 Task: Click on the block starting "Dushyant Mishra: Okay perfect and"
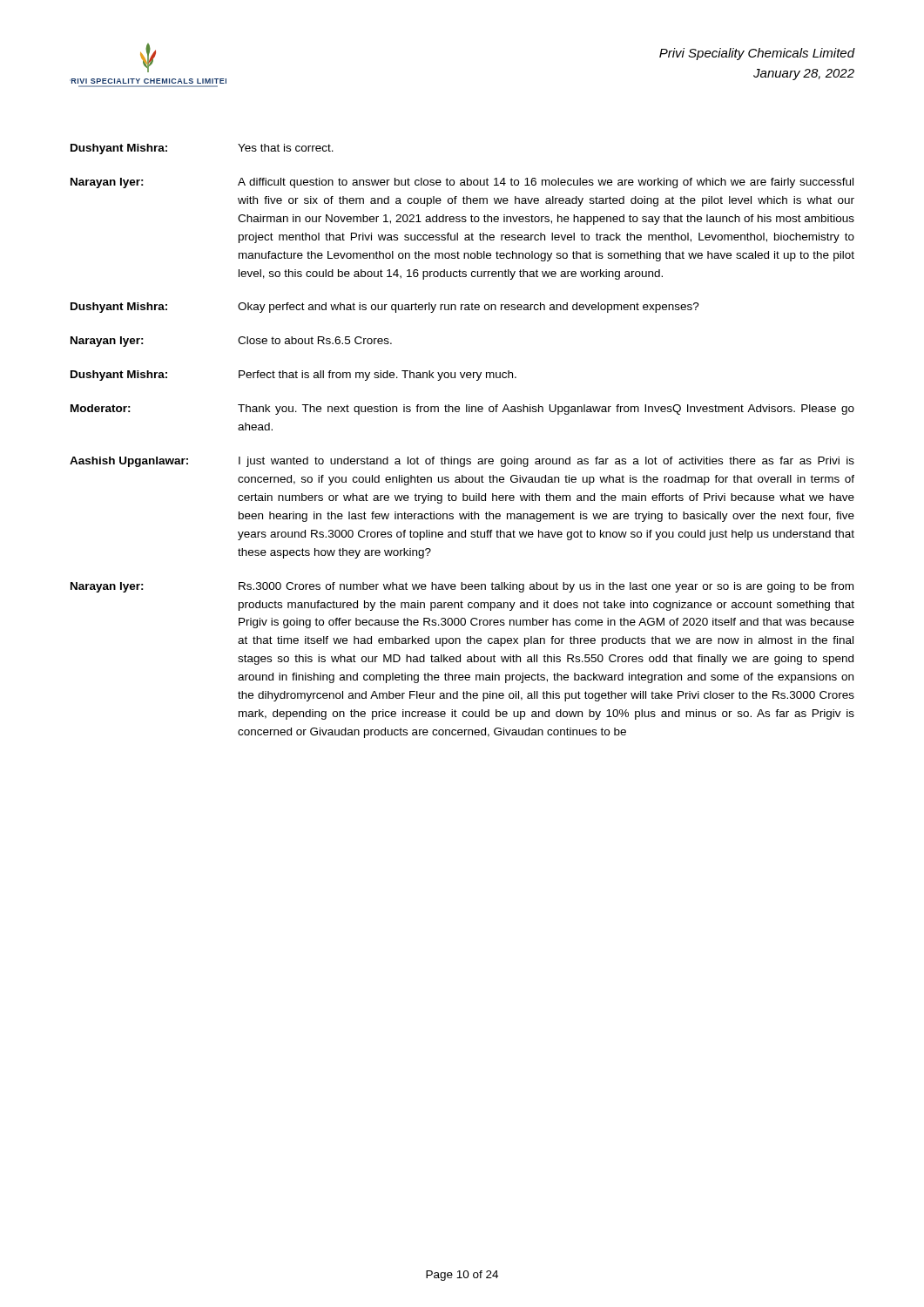click(462, 307)
